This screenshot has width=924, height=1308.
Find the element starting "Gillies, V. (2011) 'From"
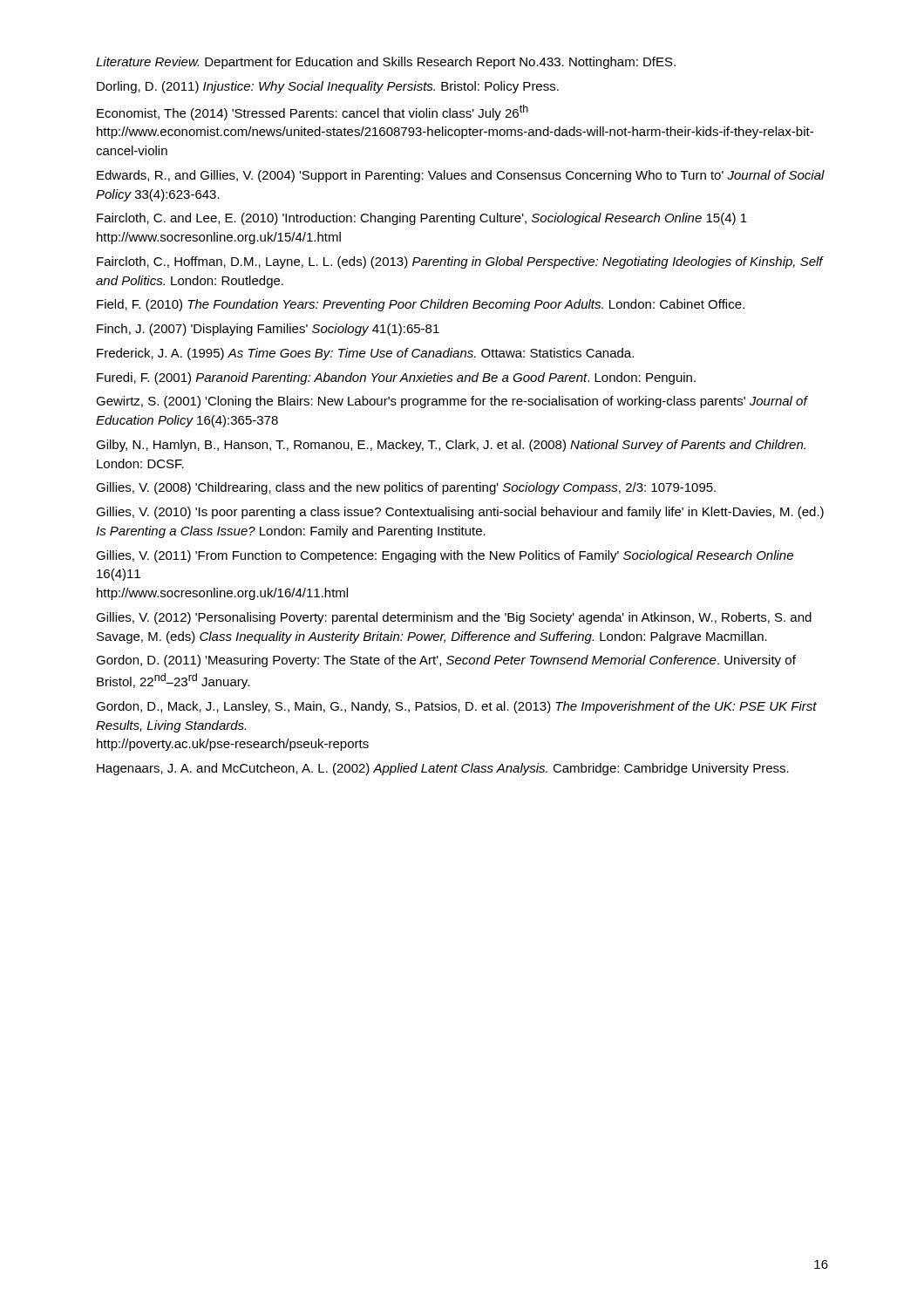445,556
